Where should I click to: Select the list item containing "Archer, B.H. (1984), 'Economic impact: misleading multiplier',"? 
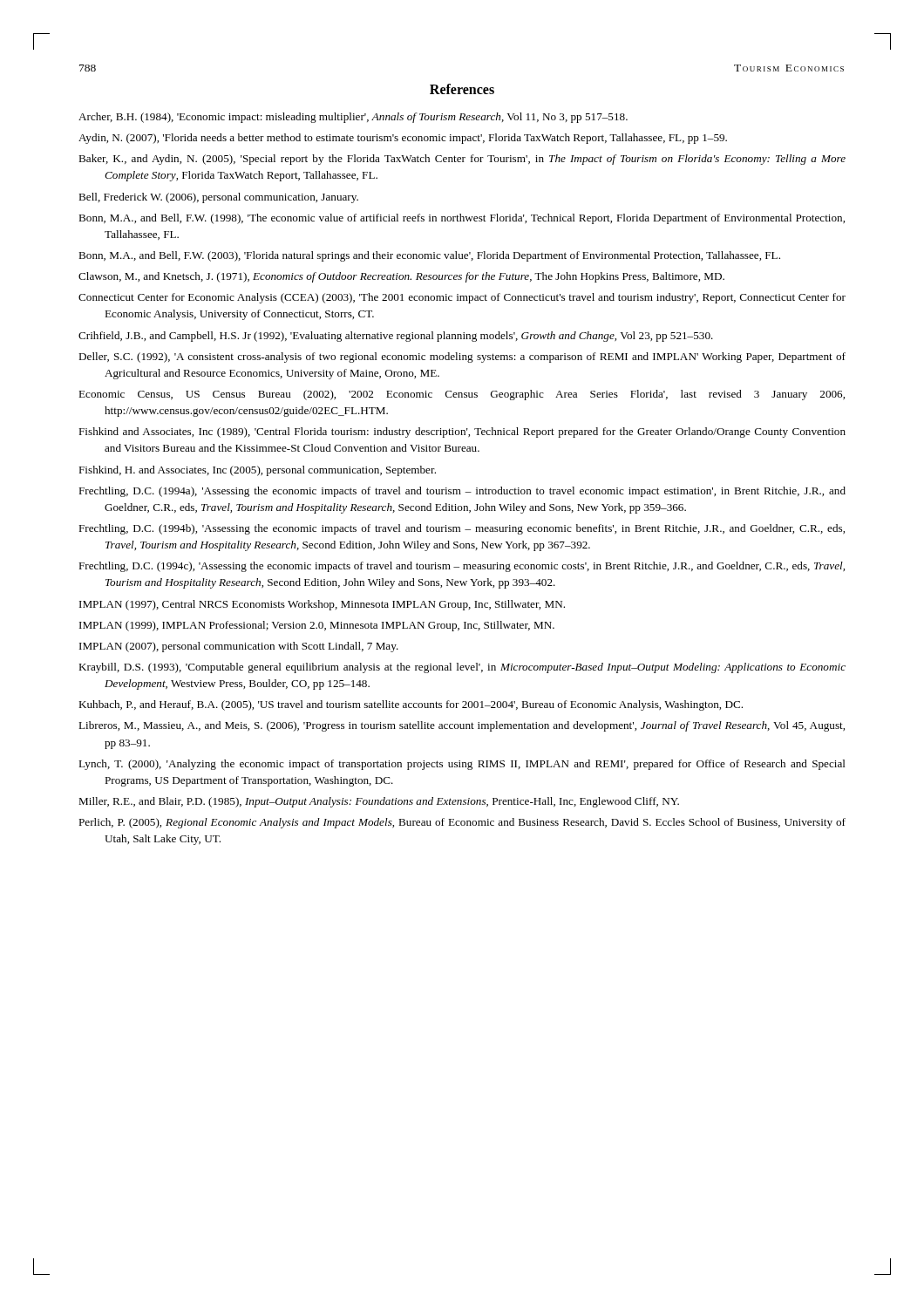click(x=353, y=116)
